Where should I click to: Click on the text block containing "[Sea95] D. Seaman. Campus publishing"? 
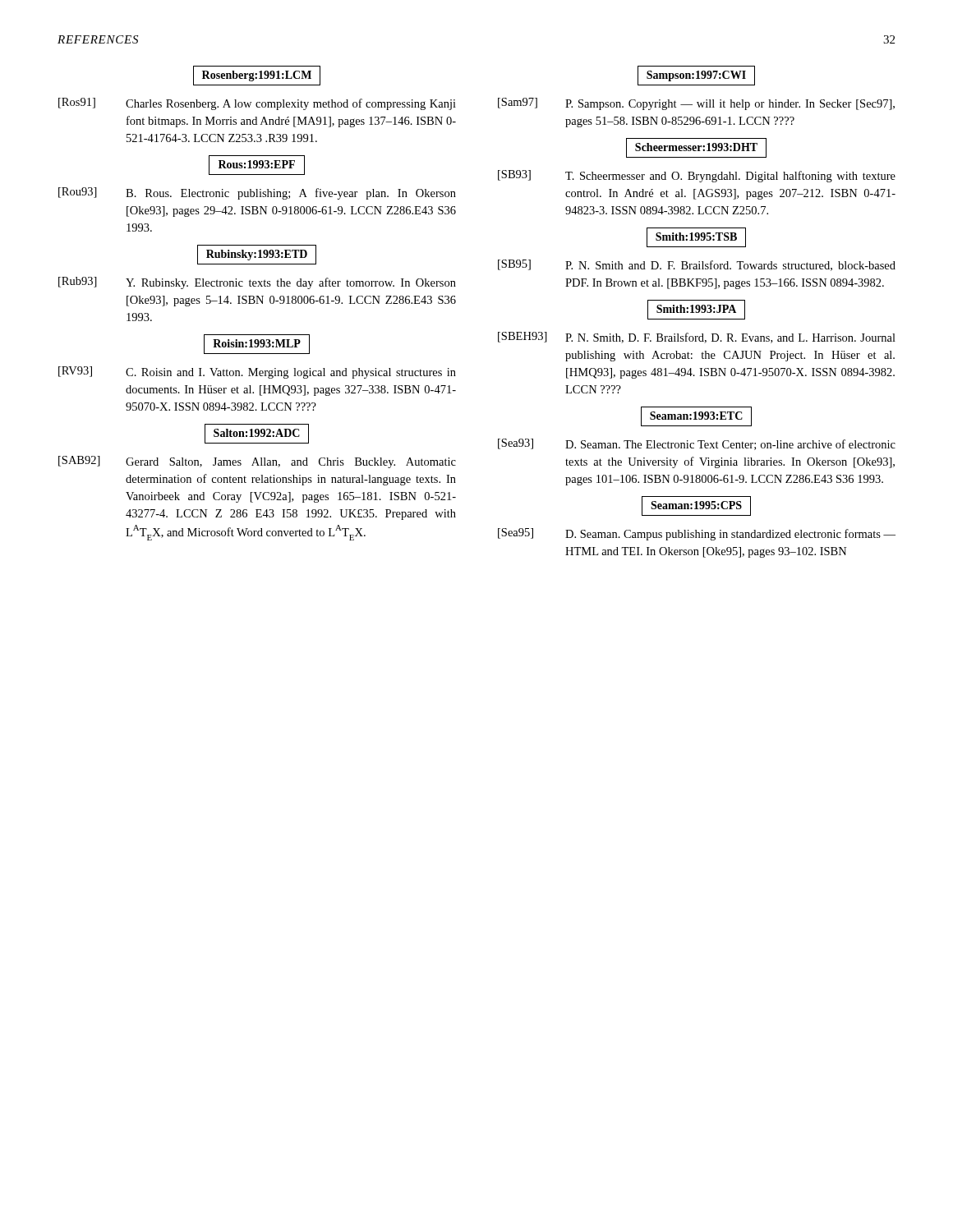(x=696, y=543)
